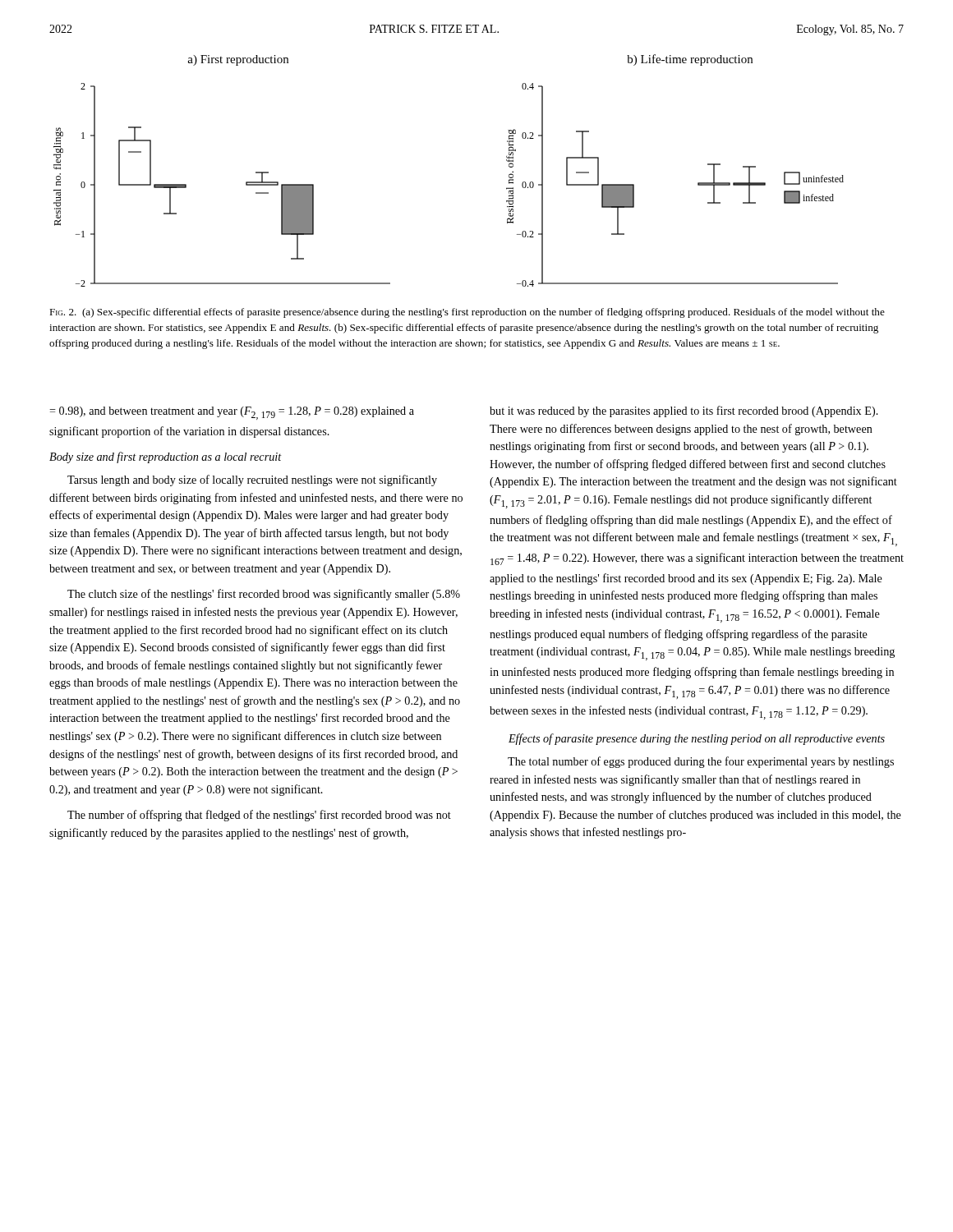
Task: Where is the passage that starts "= 0.98), and between"?
Action: [256, 622]
